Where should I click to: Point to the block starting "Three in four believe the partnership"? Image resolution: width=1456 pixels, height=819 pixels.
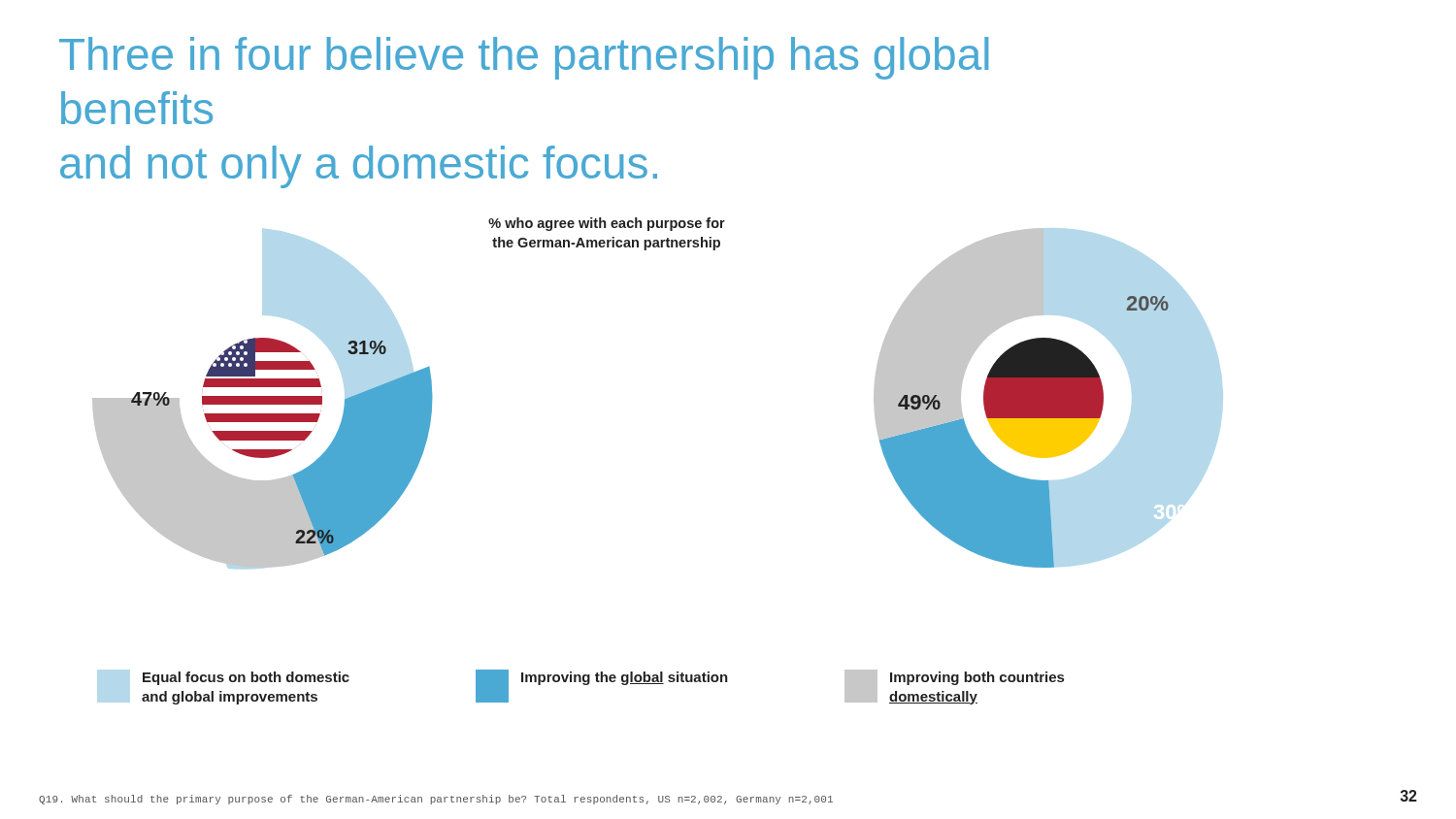tap(524, 58)
